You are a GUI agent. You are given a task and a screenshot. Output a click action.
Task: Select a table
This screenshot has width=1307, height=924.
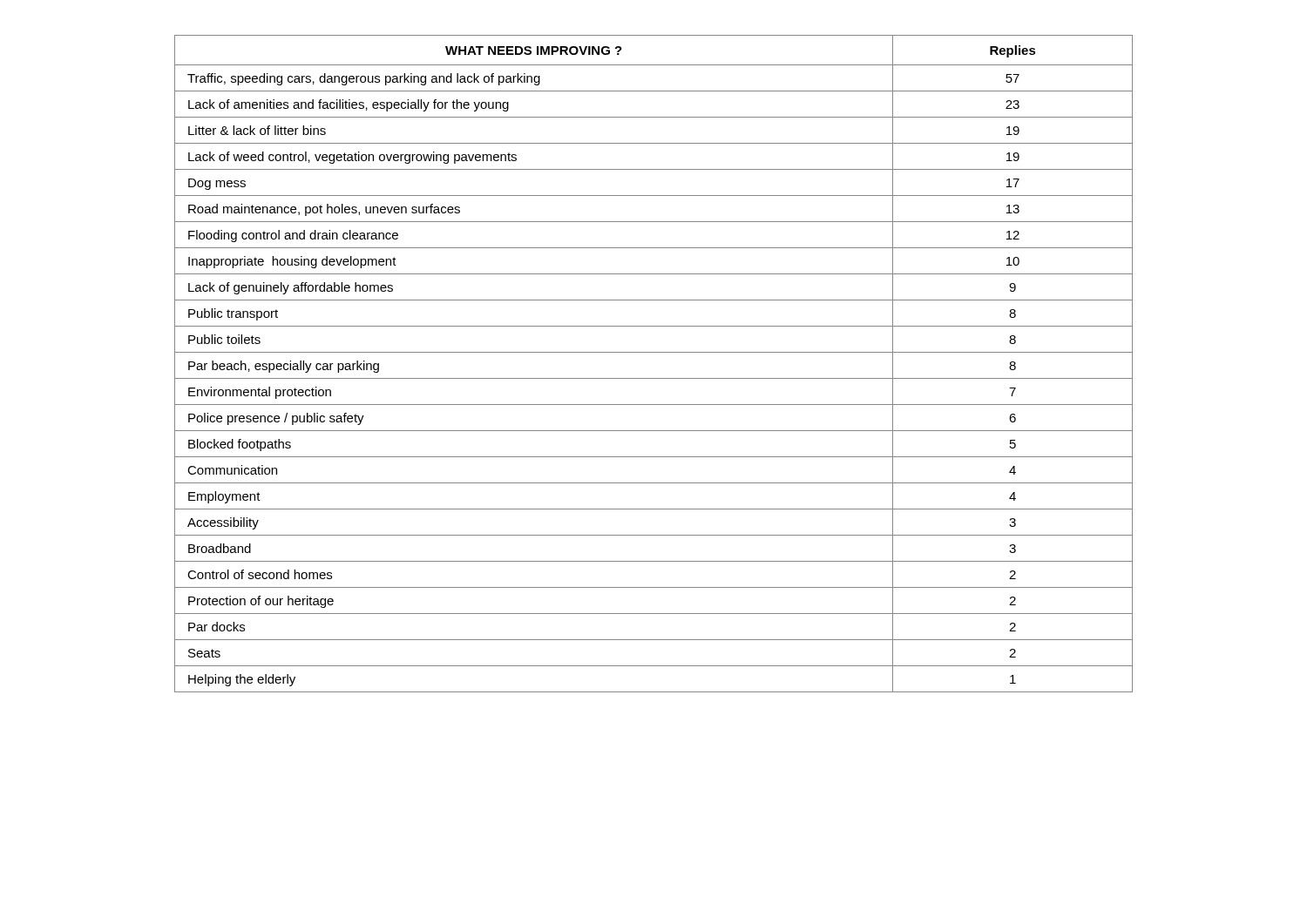click(x=654, y=364)
